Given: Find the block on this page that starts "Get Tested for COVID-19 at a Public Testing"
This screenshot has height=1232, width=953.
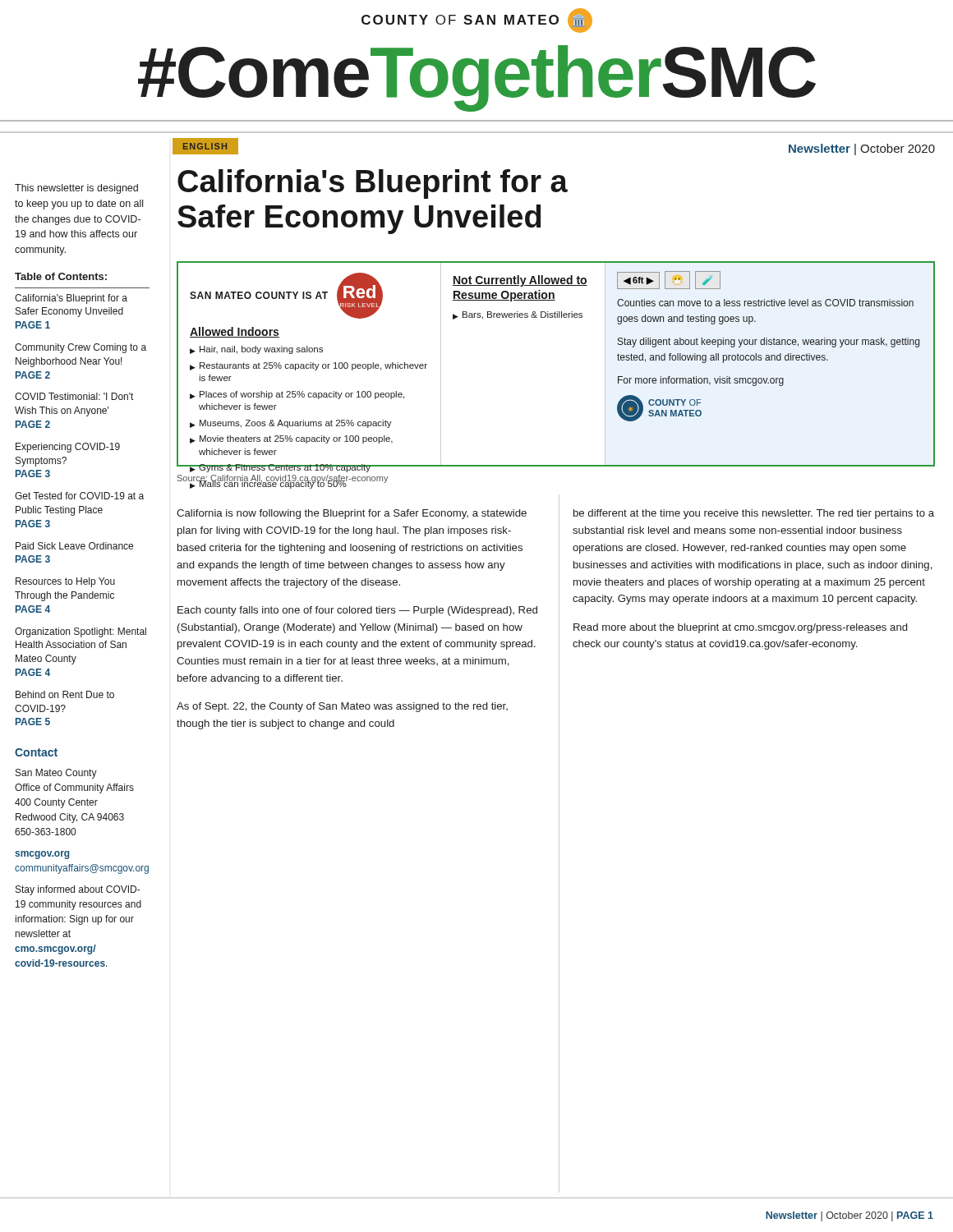Looking at the screenshot, I should click(82, 511).
